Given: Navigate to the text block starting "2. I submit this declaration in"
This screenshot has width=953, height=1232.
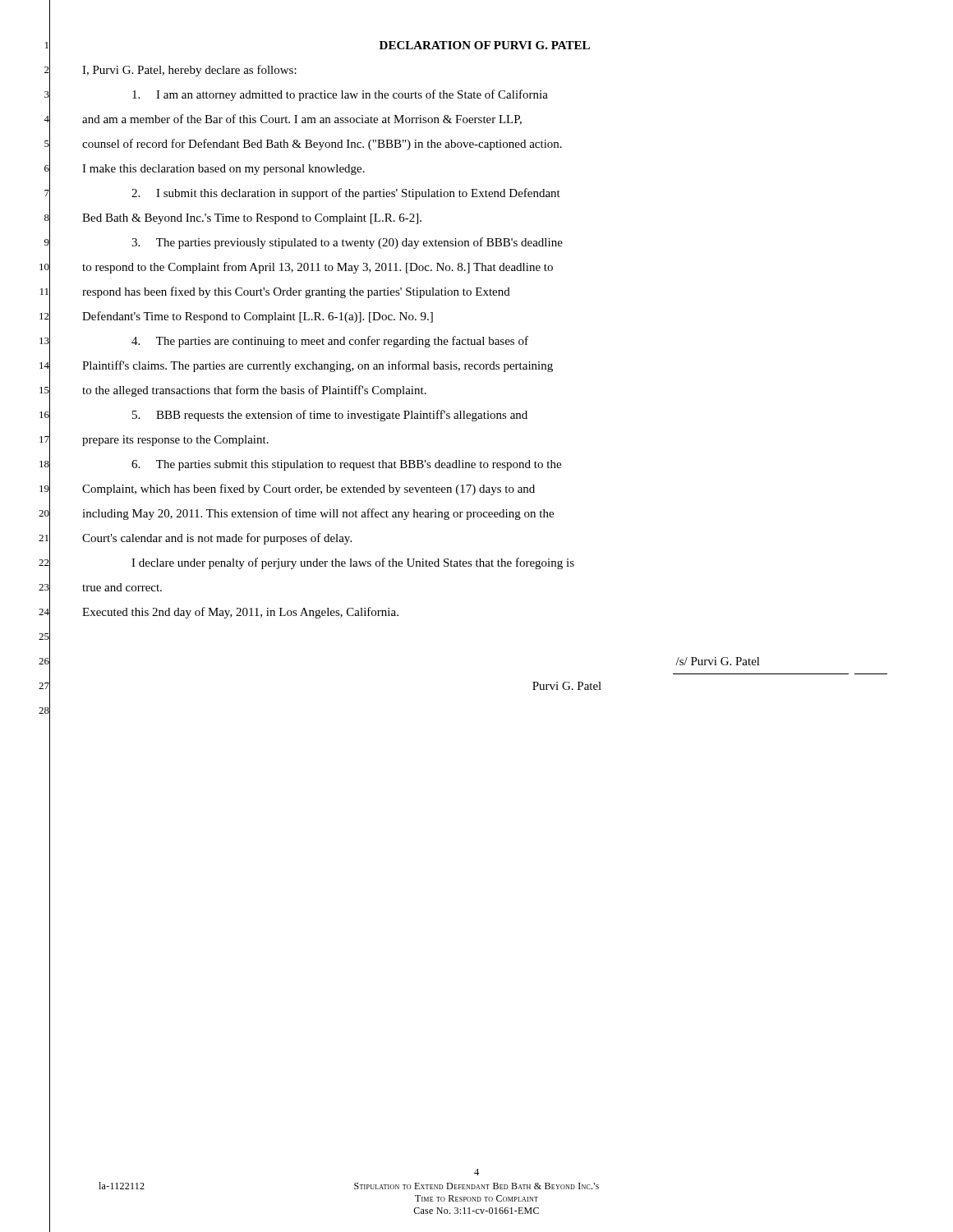Looking at the screenshot, I should coord(485,205).
